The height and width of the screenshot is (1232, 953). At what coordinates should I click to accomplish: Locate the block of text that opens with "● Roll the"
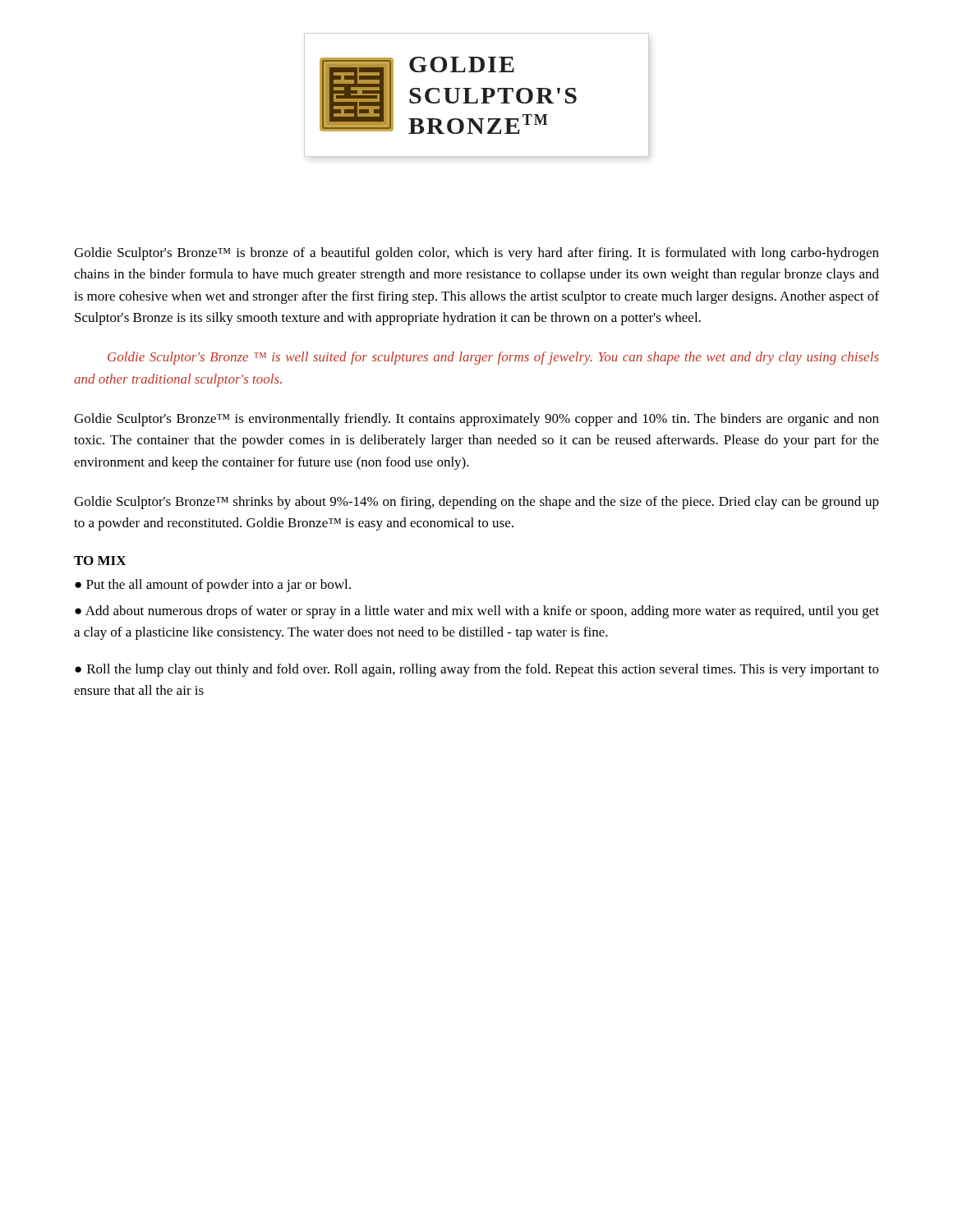pyautogui.click(x=476, y=680)
